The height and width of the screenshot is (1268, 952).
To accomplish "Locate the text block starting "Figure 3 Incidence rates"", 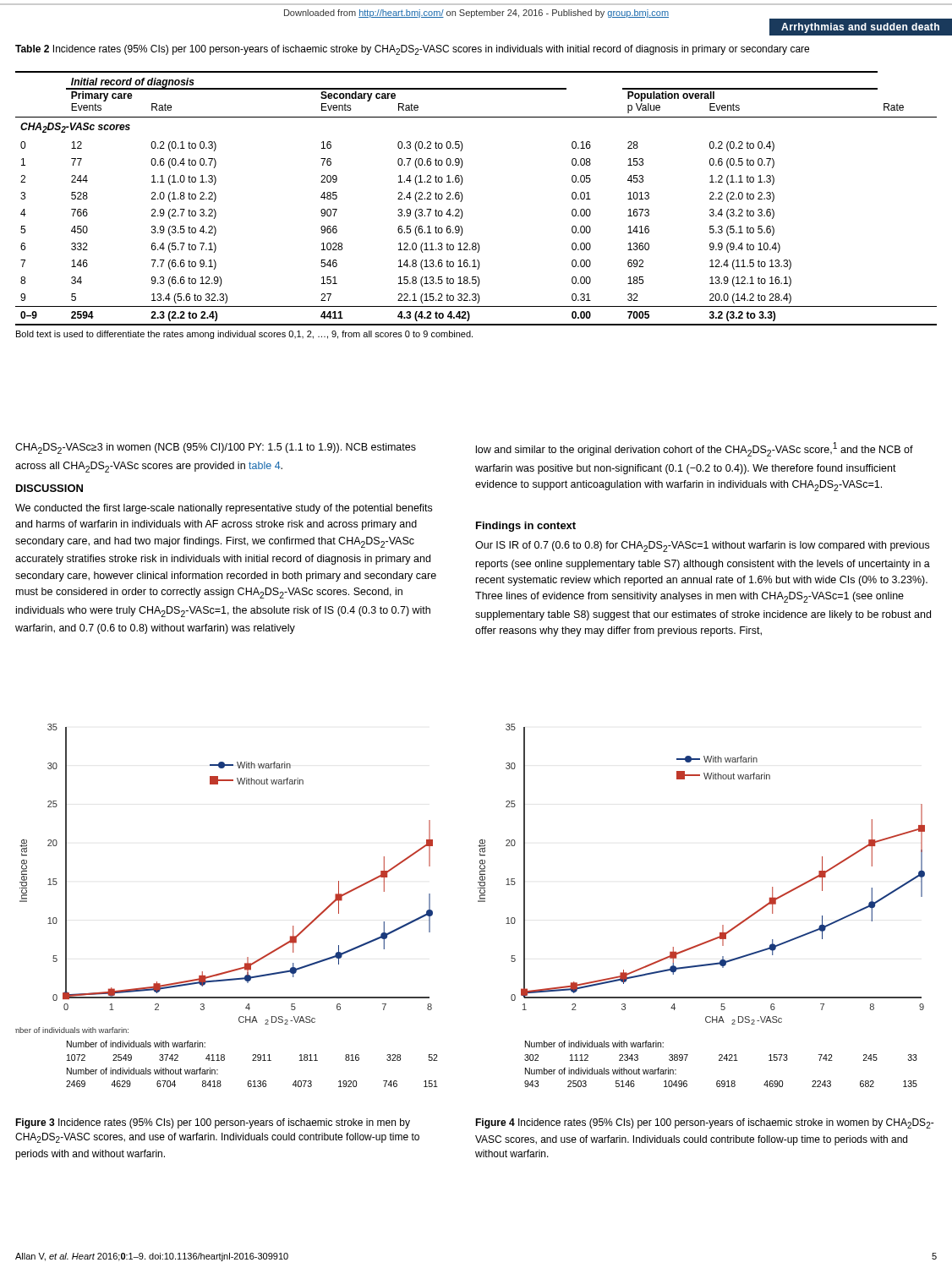I will 217,1138.
